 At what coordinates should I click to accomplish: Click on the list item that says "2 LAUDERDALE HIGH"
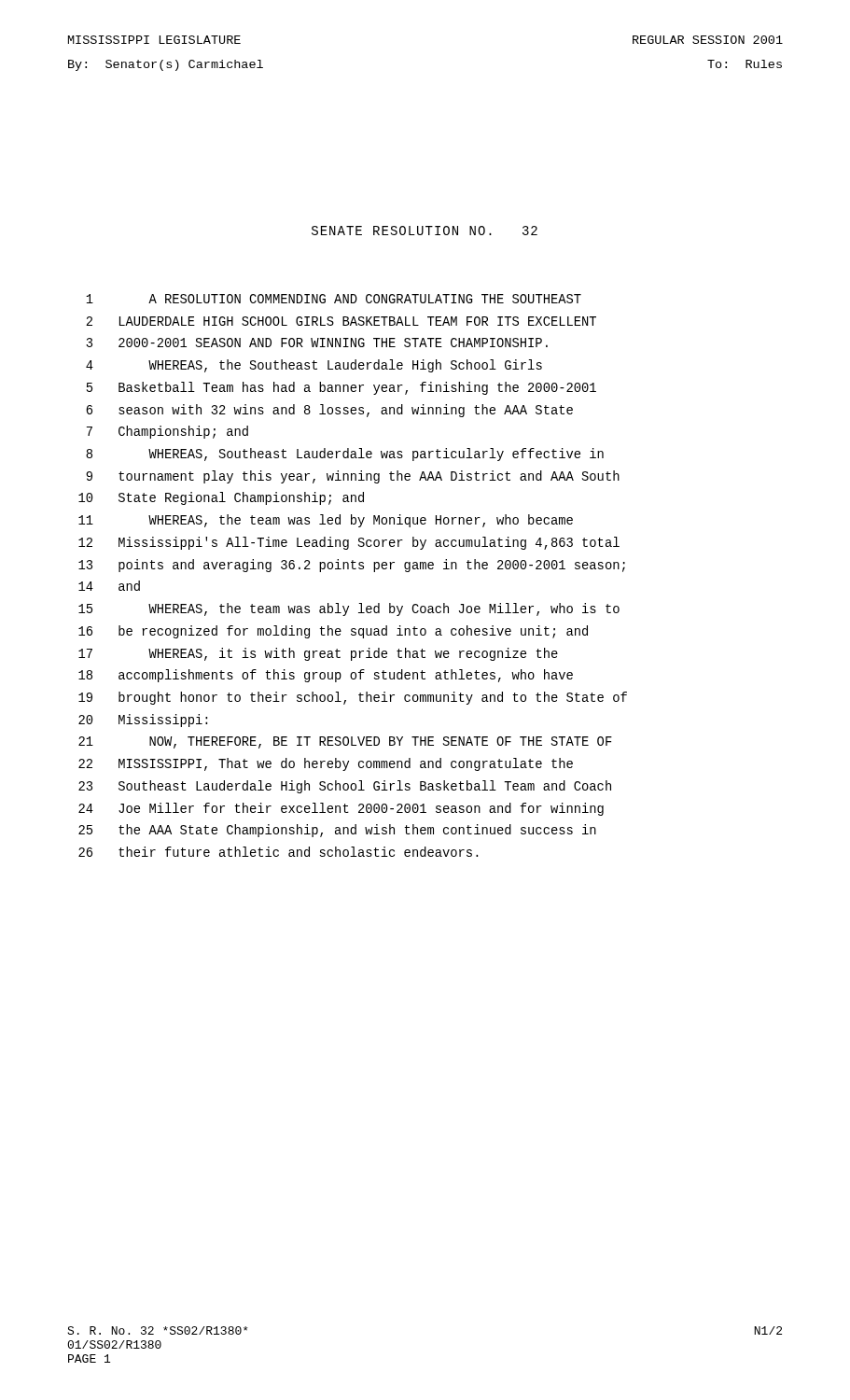click(x=425, y=323)
